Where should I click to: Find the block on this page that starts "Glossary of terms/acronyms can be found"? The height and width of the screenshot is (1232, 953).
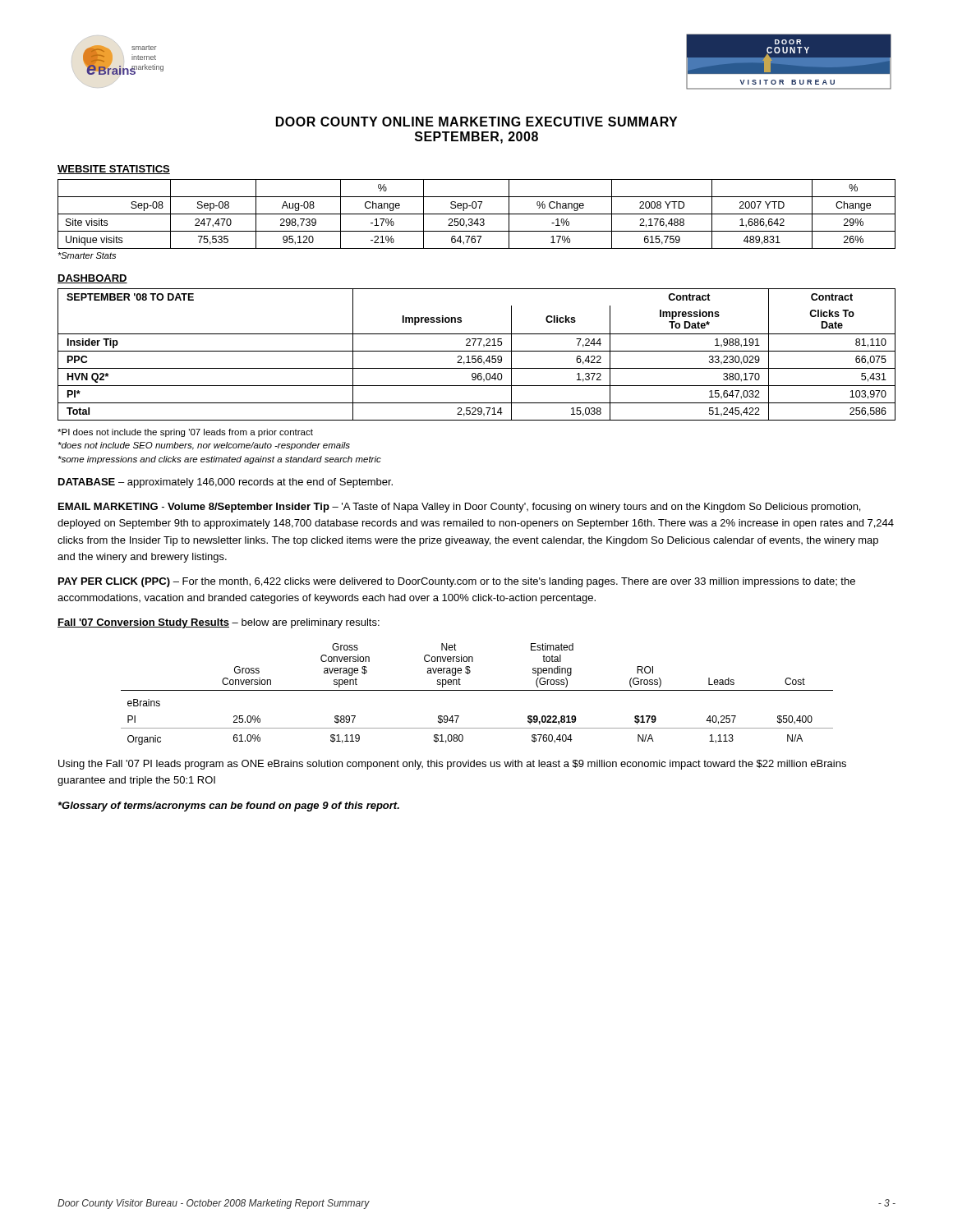click(x=229, y=805)
